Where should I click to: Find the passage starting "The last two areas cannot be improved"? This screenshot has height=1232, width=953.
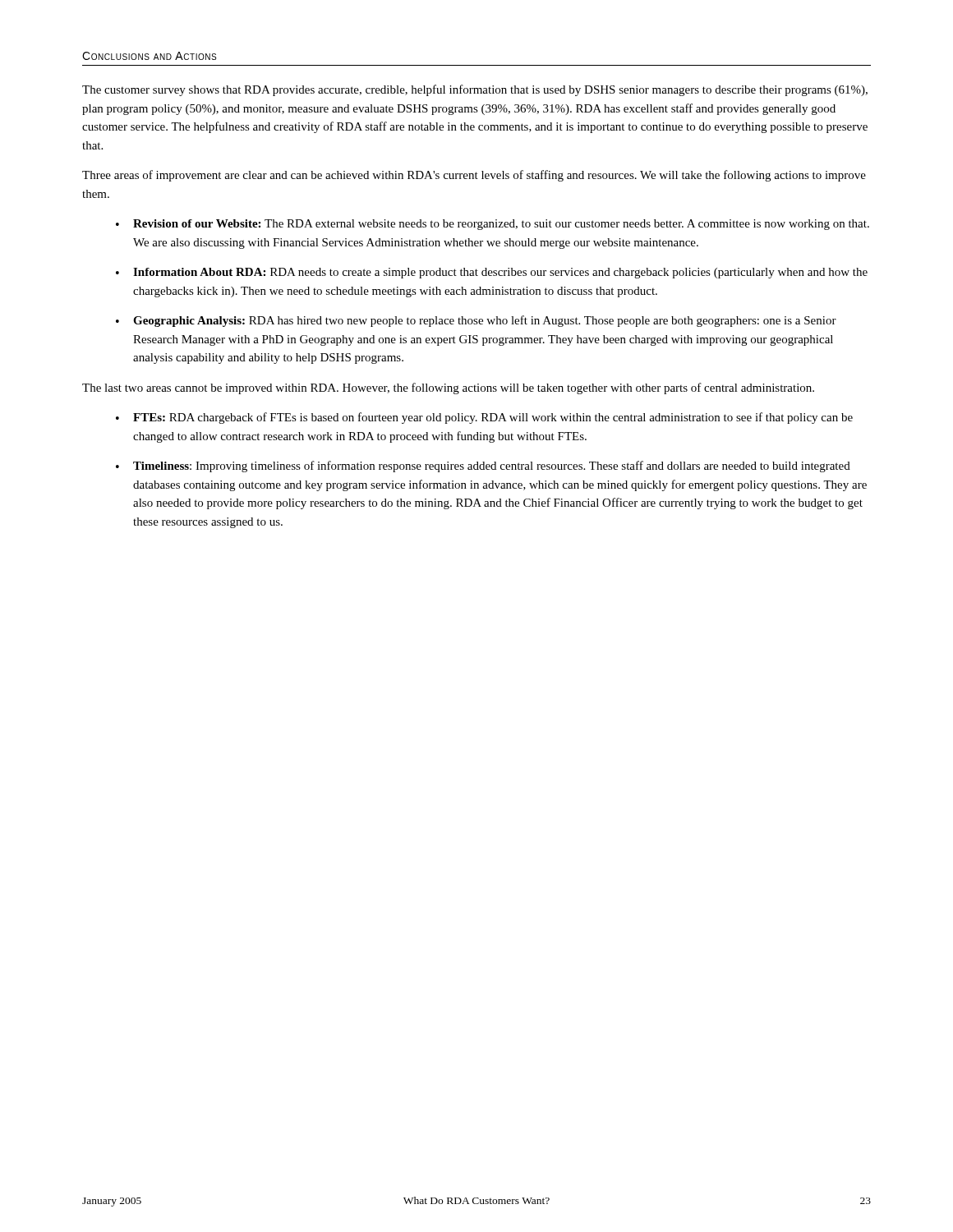pyautogui.click(x=449, y=387)
